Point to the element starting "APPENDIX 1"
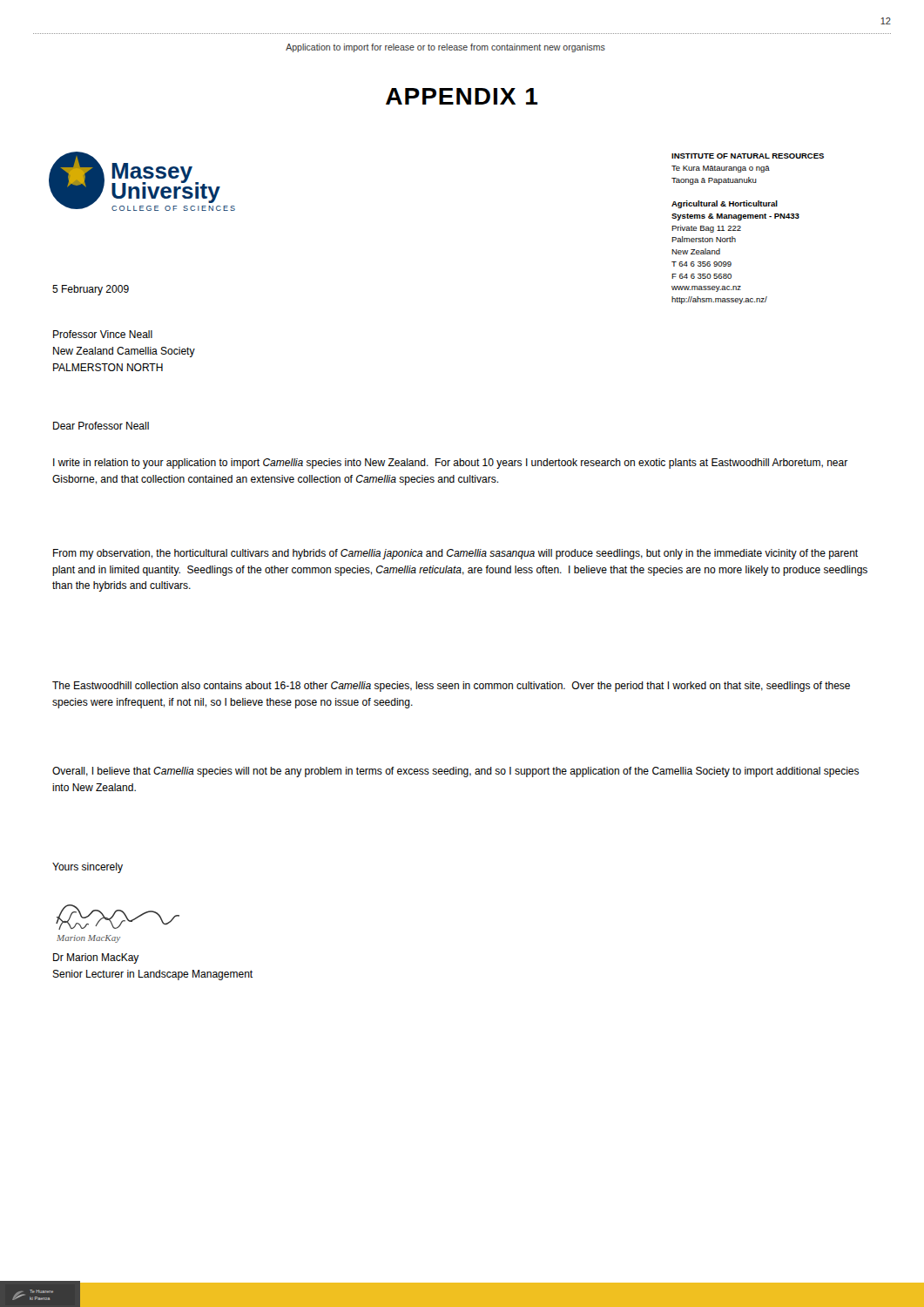The width and height of the screenshot is (924, 1307). click(462, 96)
